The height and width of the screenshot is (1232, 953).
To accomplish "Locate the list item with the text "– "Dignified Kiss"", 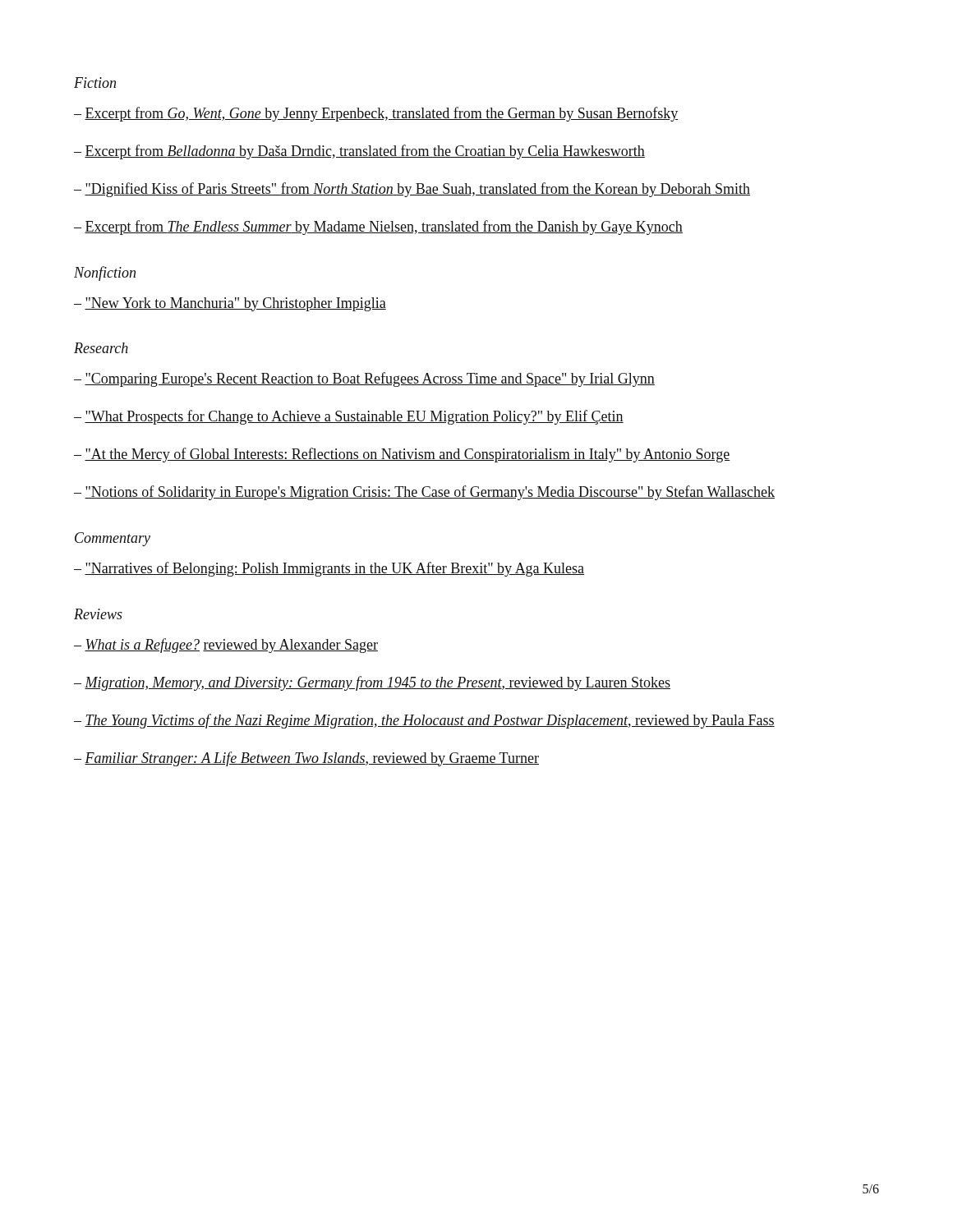I will (x=412, y=189).
